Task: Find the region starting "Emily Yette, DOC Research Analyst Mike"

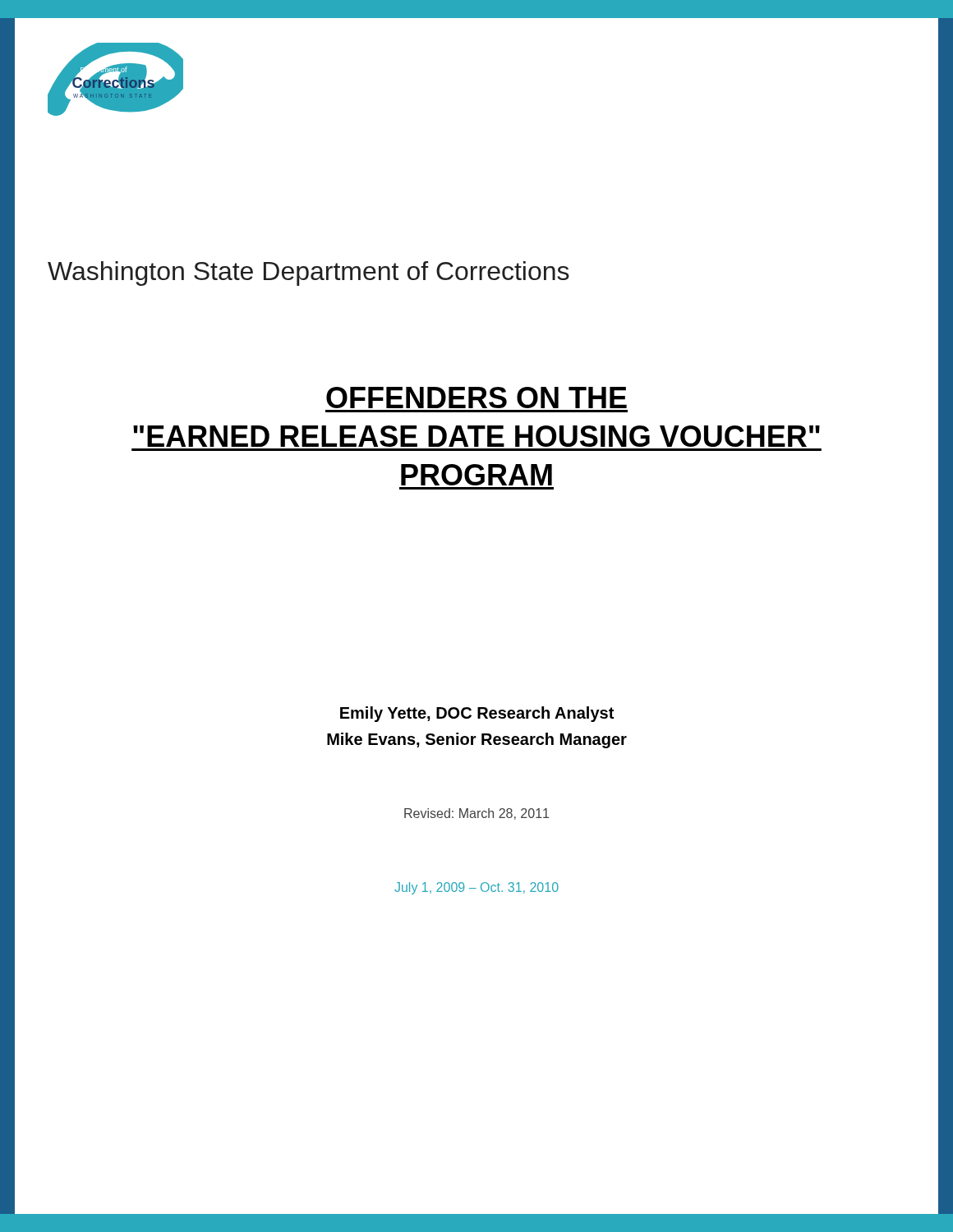Action: 476,726
